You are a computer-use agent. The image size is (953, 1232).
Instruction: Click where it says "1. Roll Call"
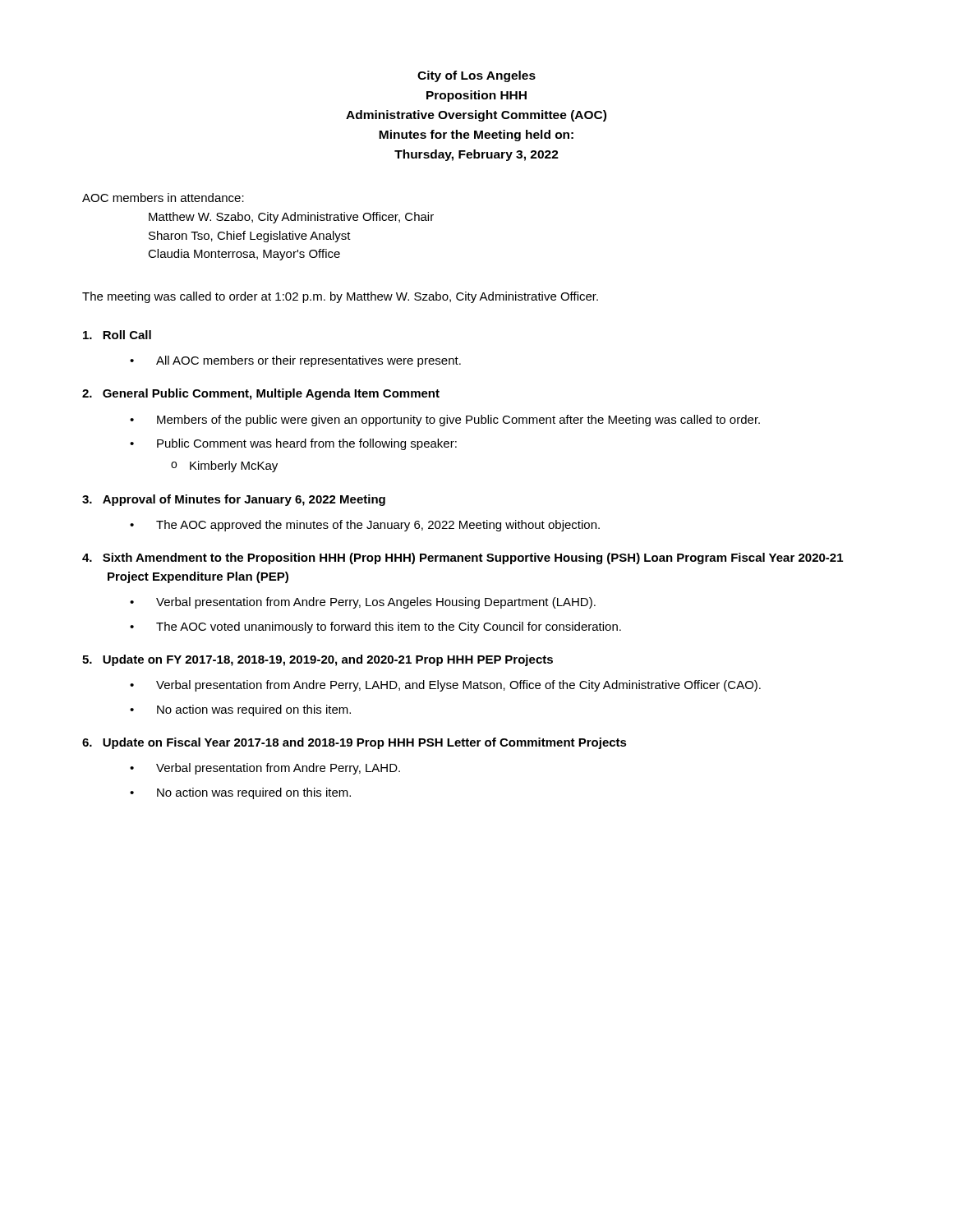[x=117, y=334]
